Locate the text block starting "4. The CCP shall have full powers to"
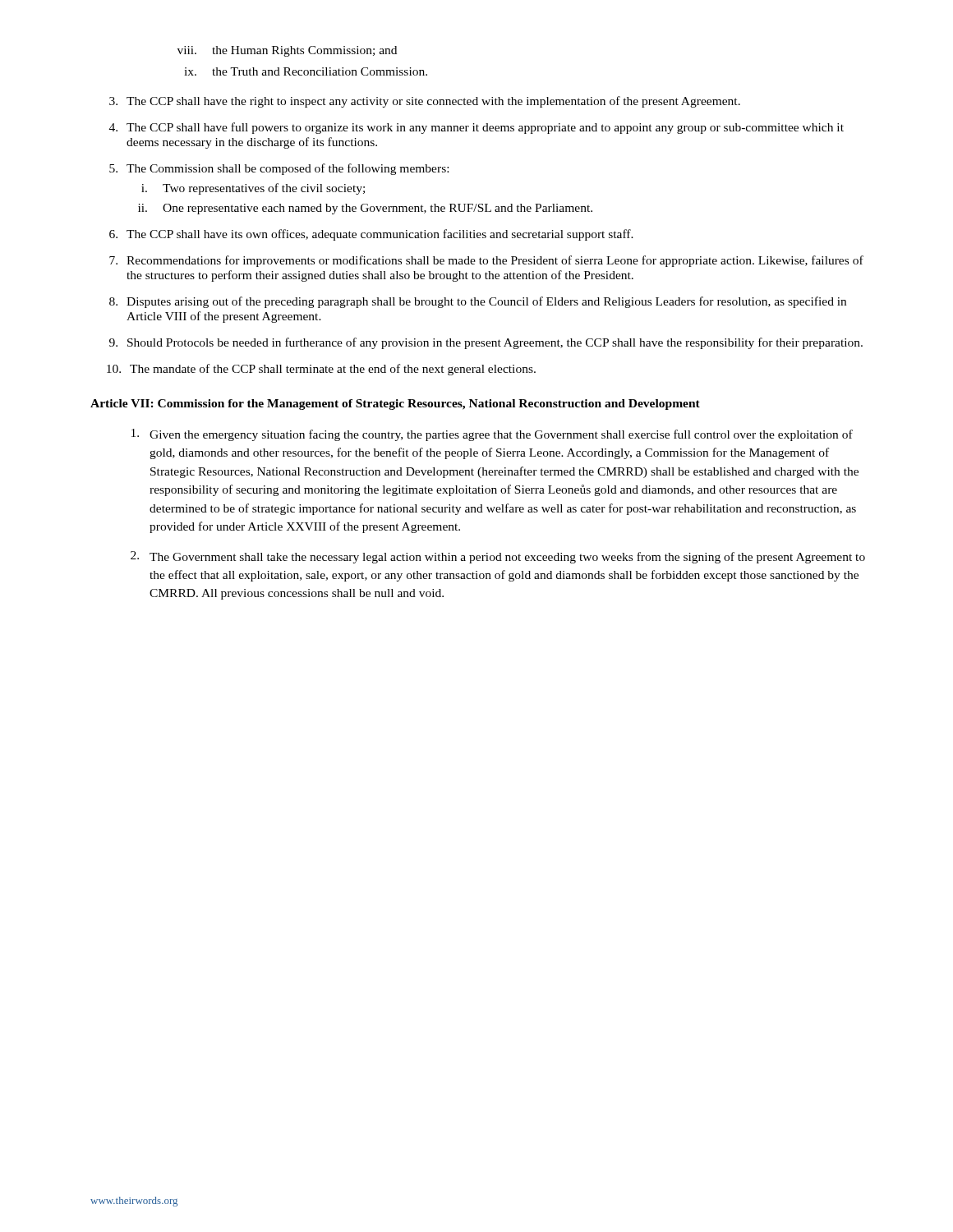 481,135
